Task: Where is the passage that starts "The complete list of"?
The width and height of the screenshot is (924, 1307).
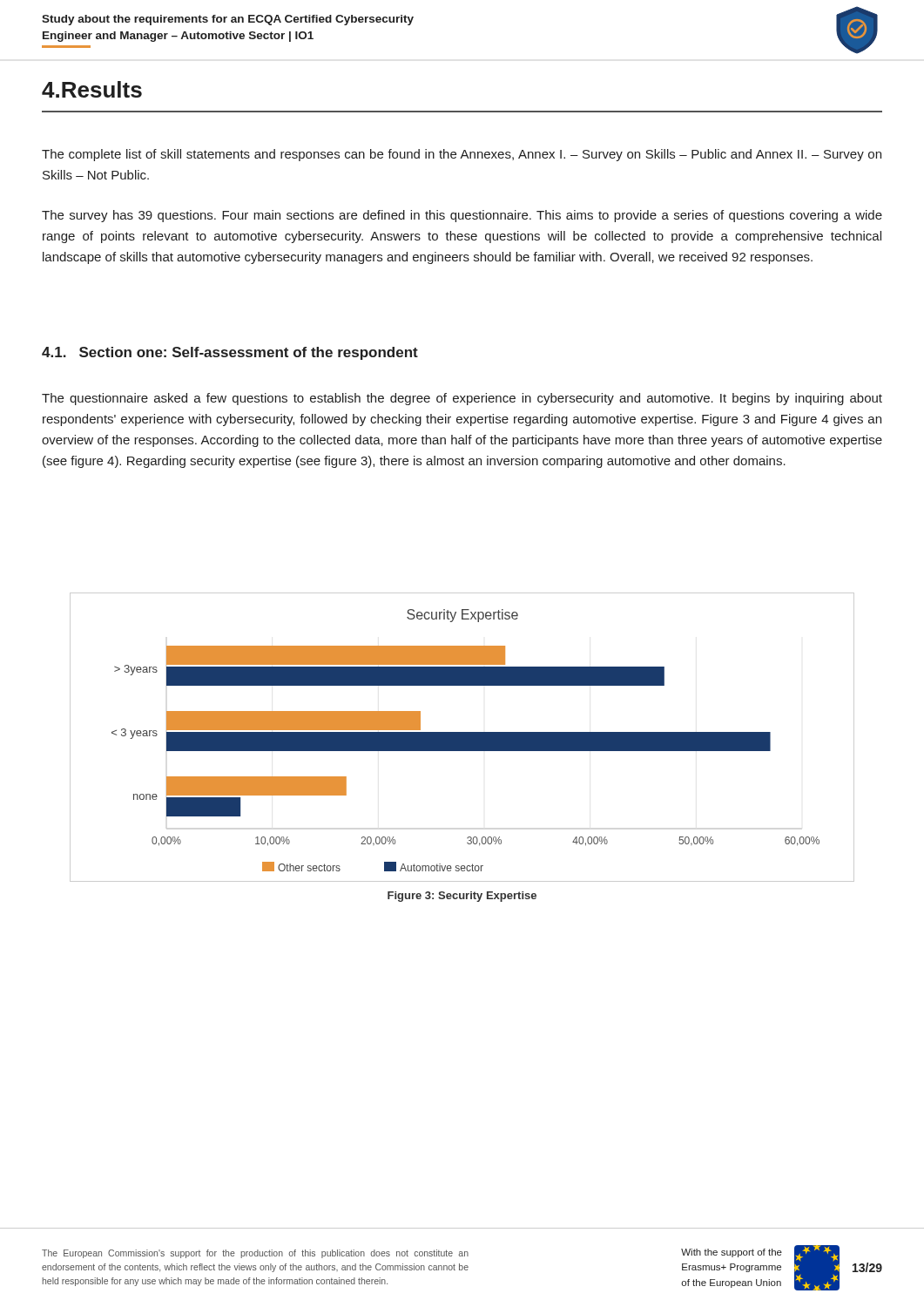Action: click(462, 164)
